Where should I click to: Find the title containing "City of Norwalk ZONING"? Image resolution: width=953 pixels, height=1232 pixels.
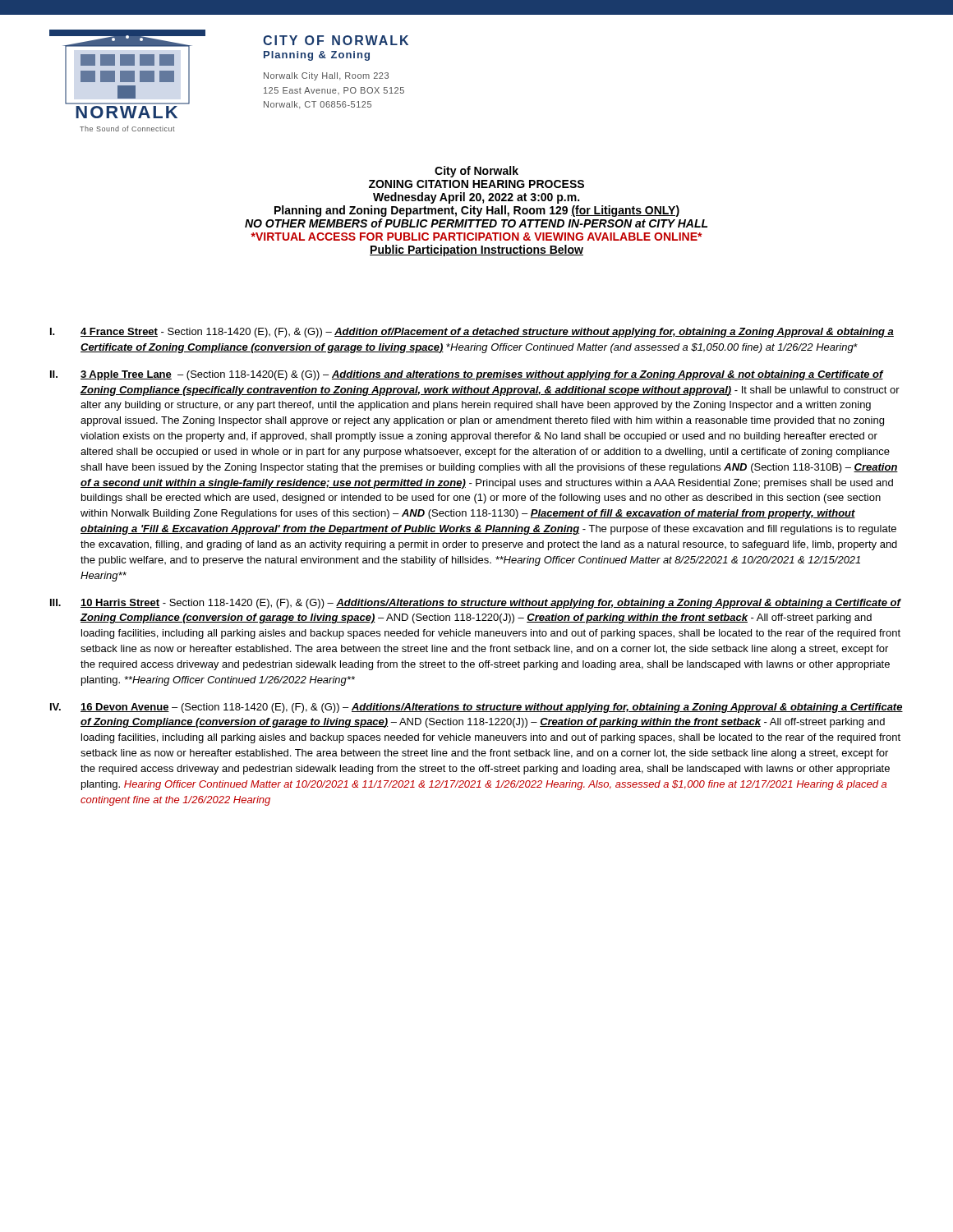(x=476, y=210)
